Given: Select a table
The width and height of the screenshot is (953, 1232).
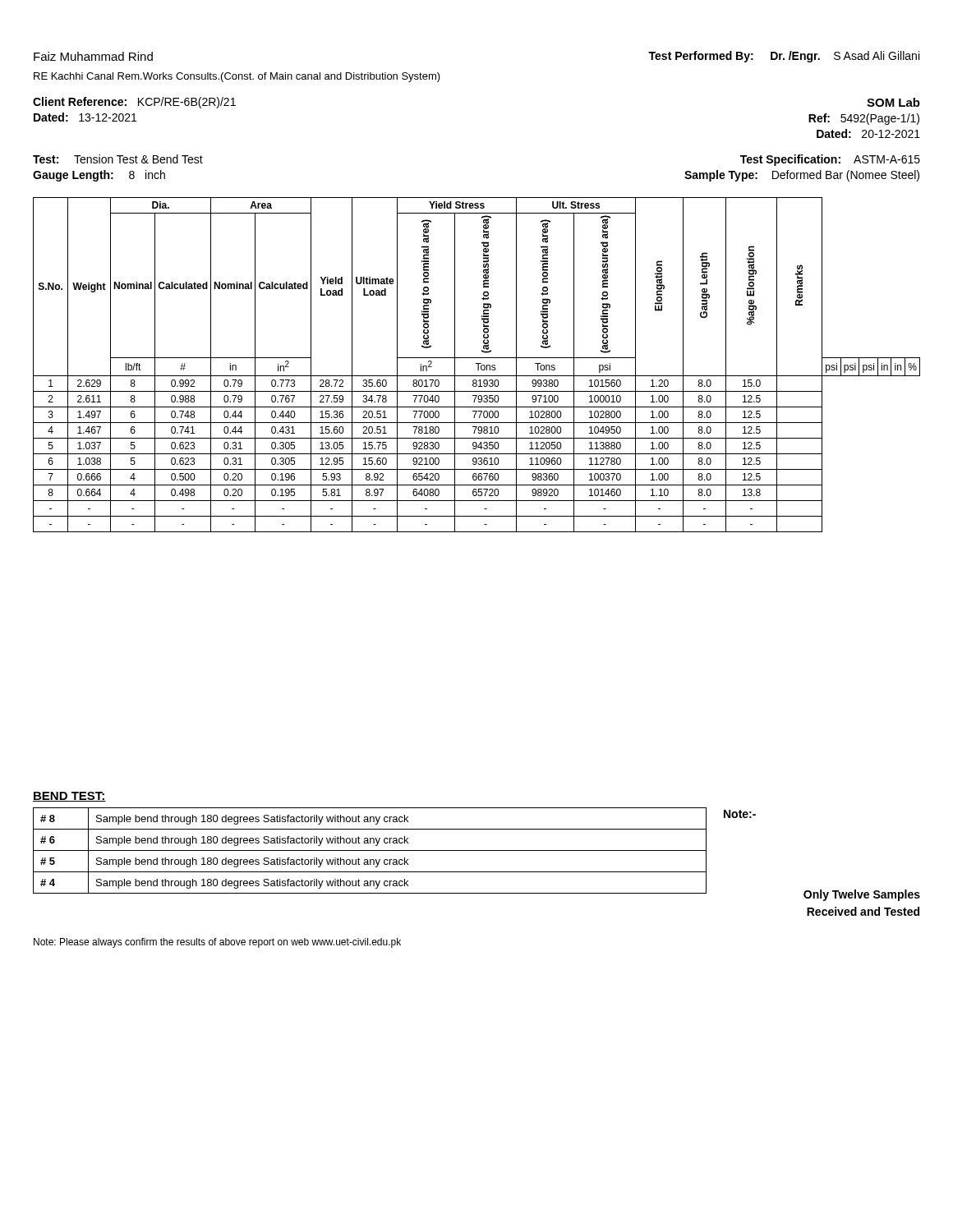Looking at the screenshot, I should point(476,365).
